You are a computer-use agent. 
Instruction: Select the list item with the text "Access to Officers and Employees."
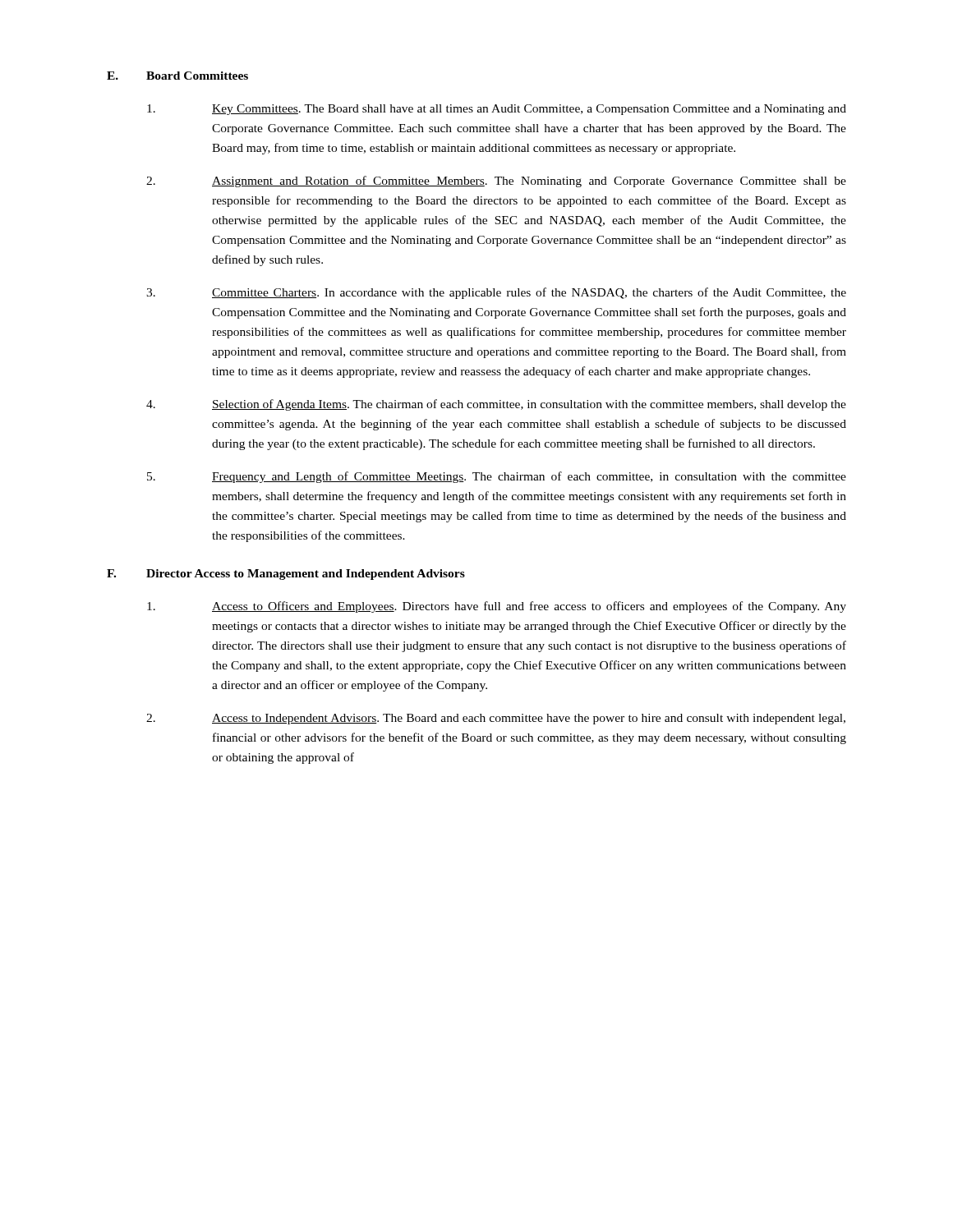(476, 646)
